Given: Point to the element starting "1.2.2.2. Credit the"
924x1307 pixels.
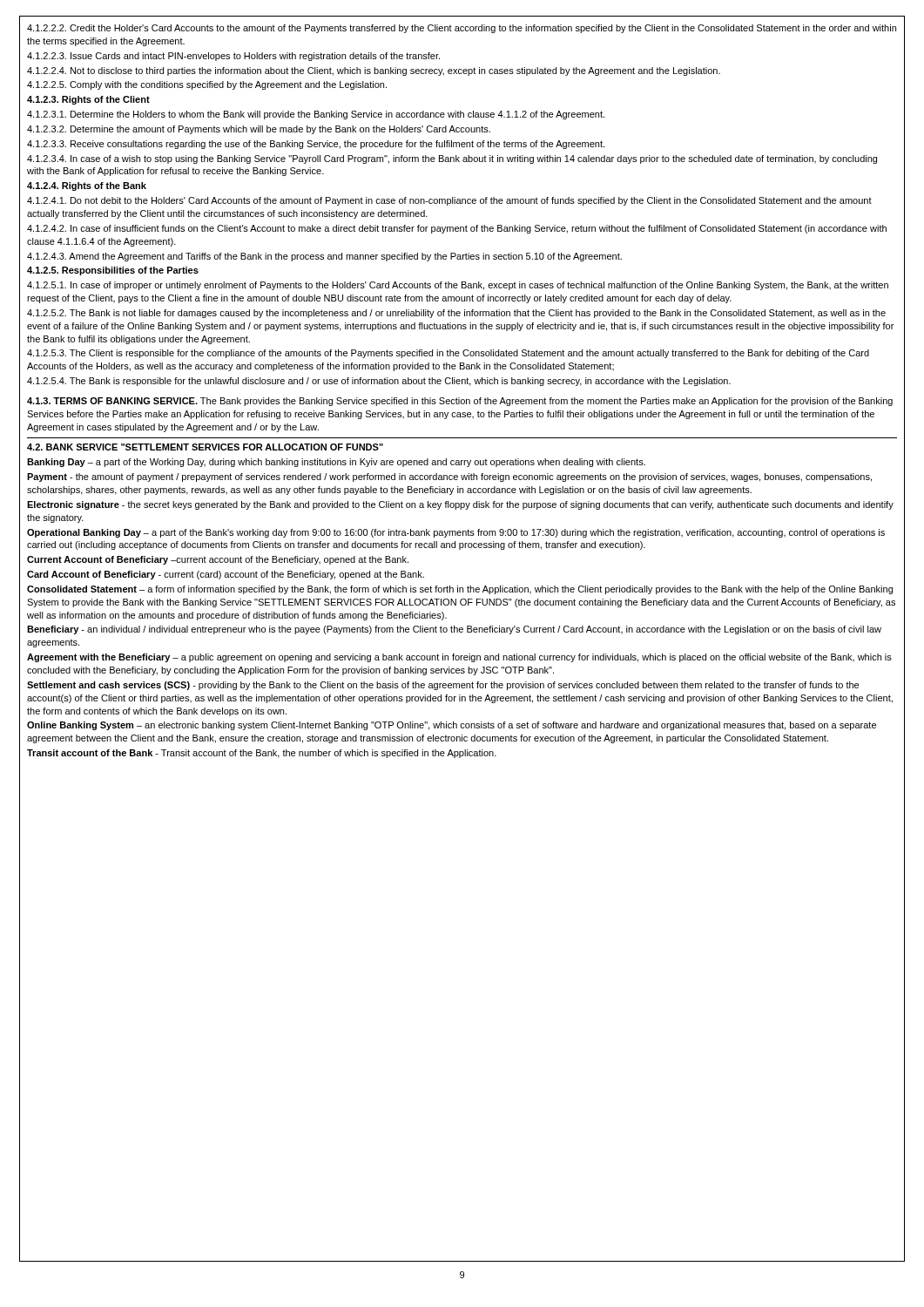Looking at the screenshot, I should 462,57.
